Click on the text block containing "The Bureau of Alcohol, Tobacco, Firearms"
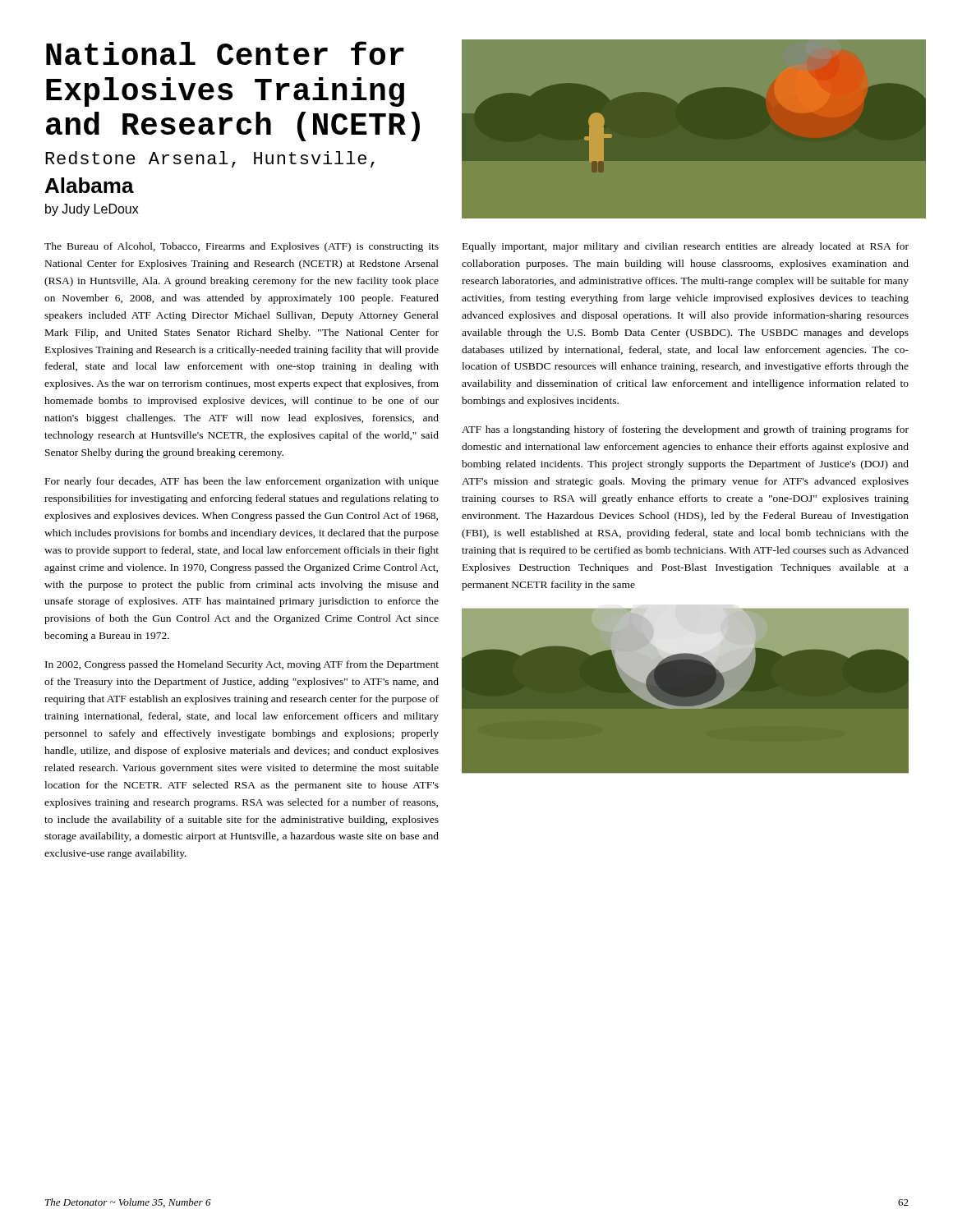 coord(242,350)
